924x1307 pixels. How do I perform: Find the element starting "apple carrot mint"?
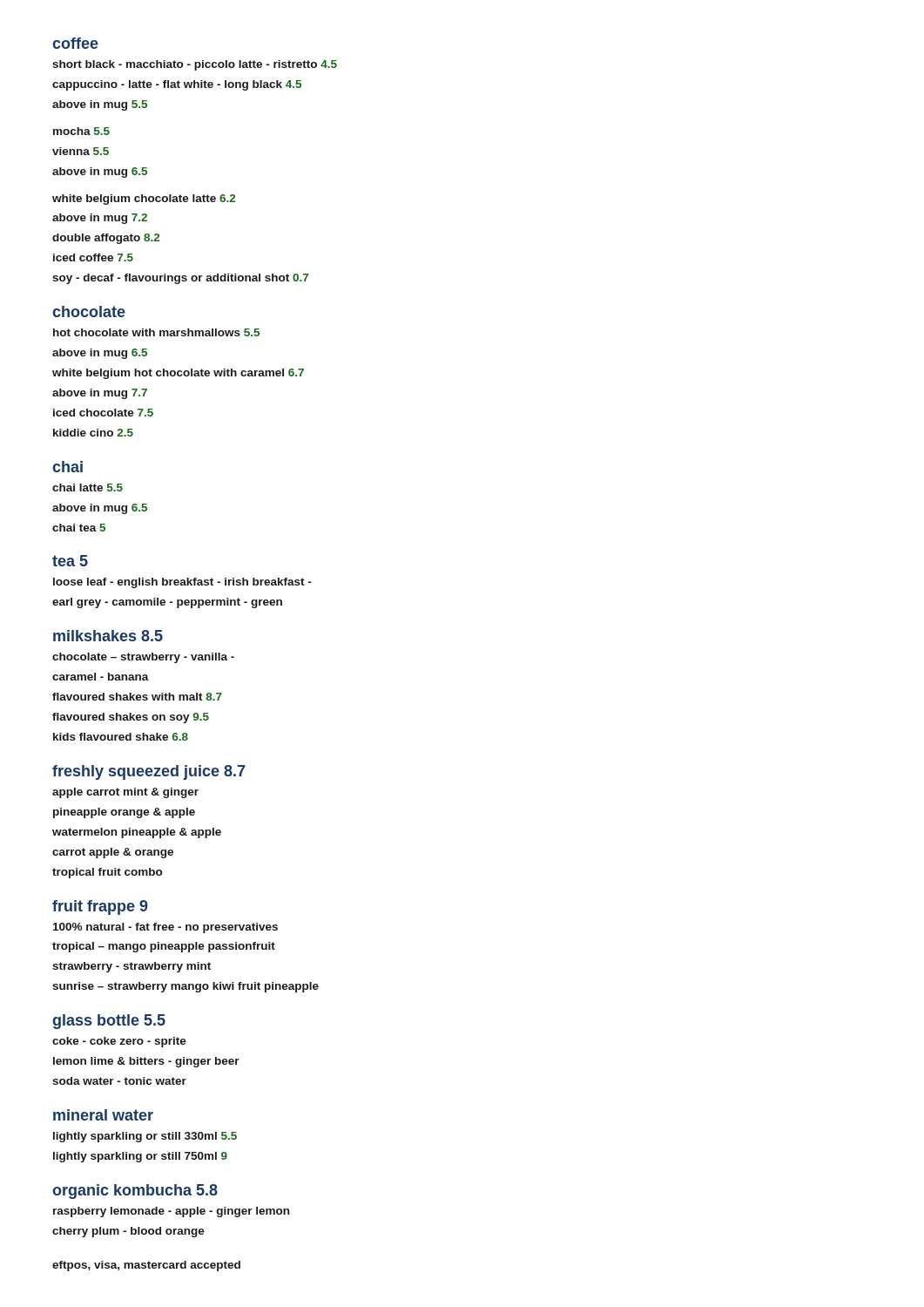click(125, 792)
